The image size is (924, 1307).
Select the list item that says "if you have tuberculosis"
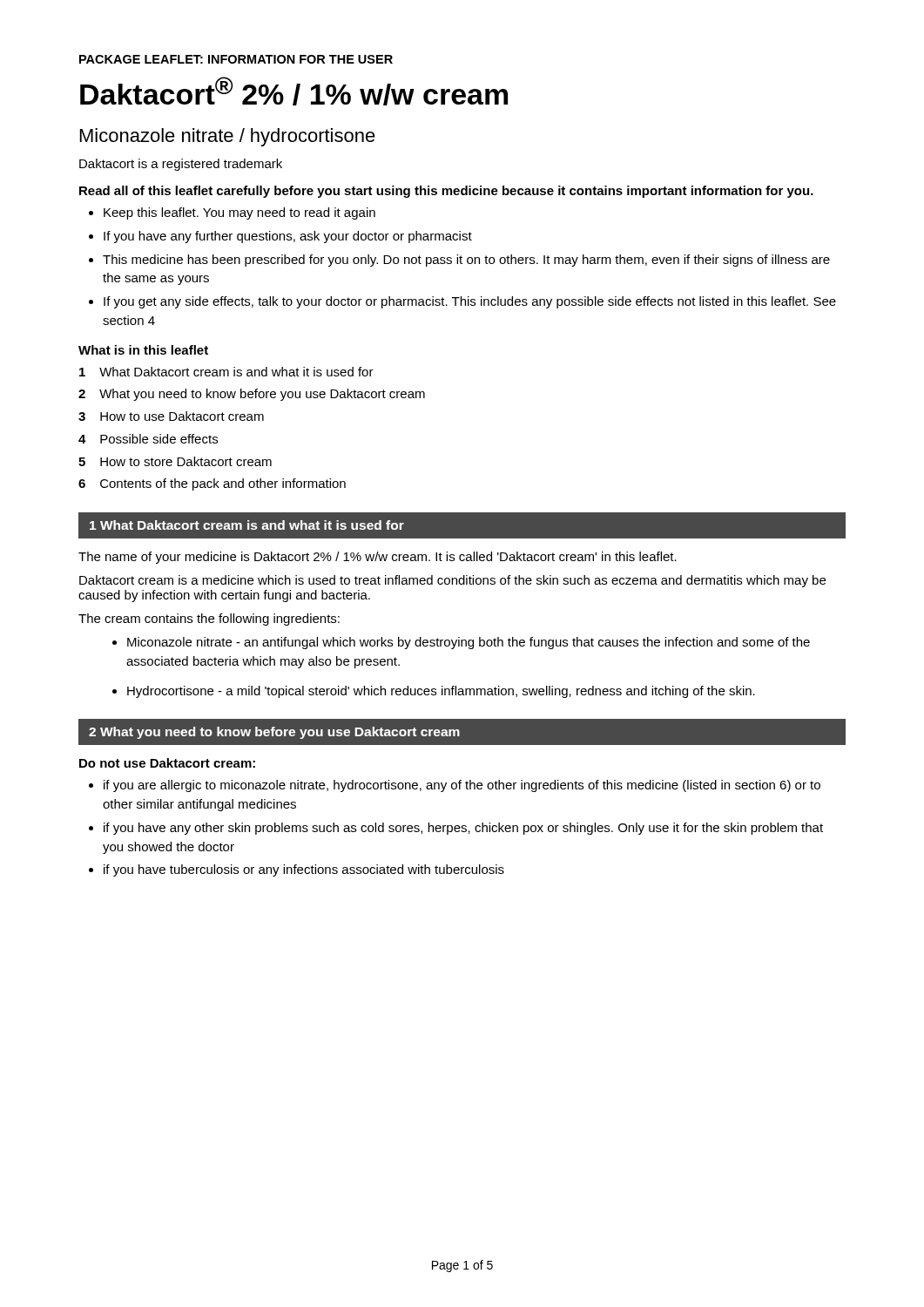[x=474, y=870]
